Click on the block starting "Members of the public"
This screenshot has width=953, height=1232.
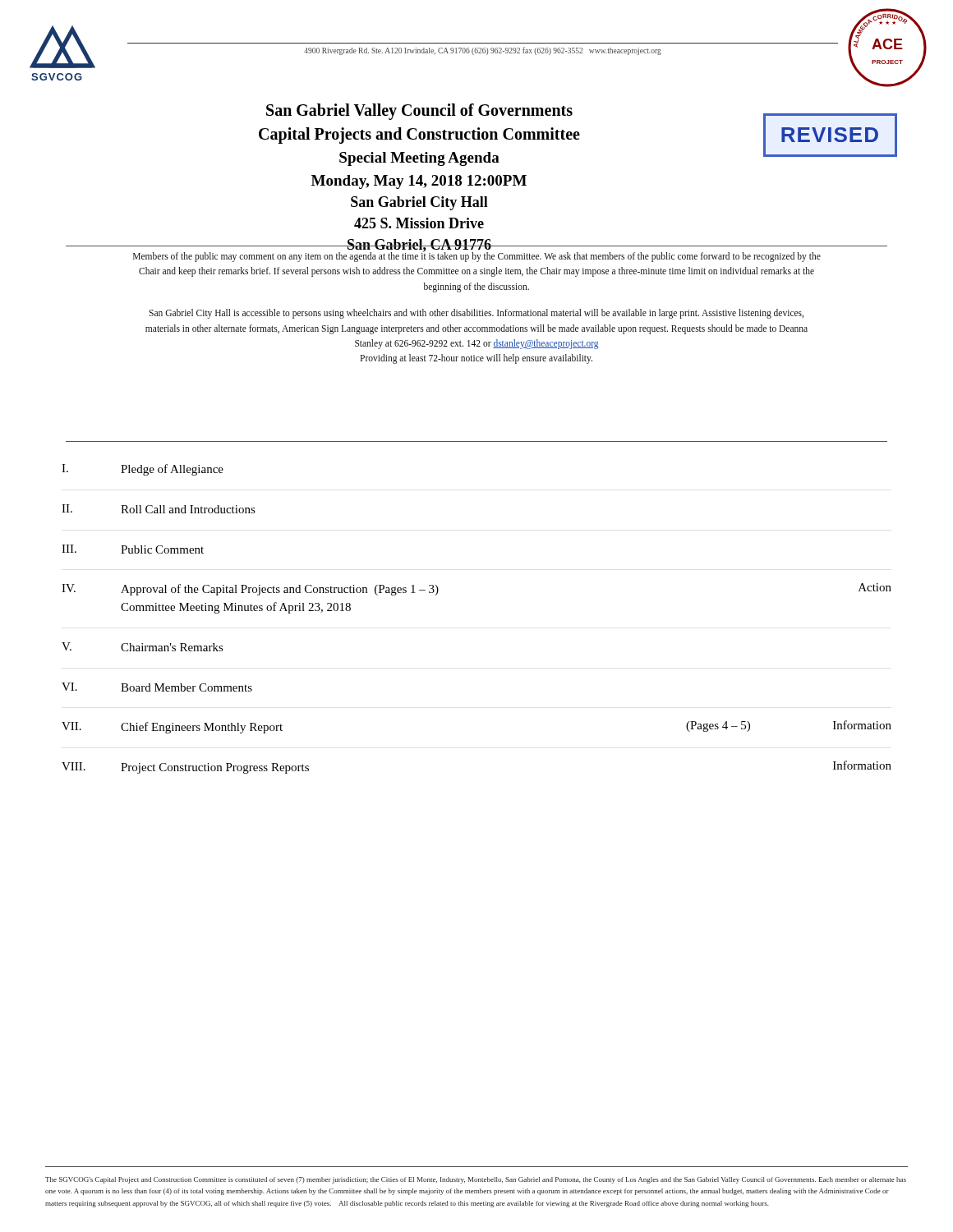coord(476,308)
